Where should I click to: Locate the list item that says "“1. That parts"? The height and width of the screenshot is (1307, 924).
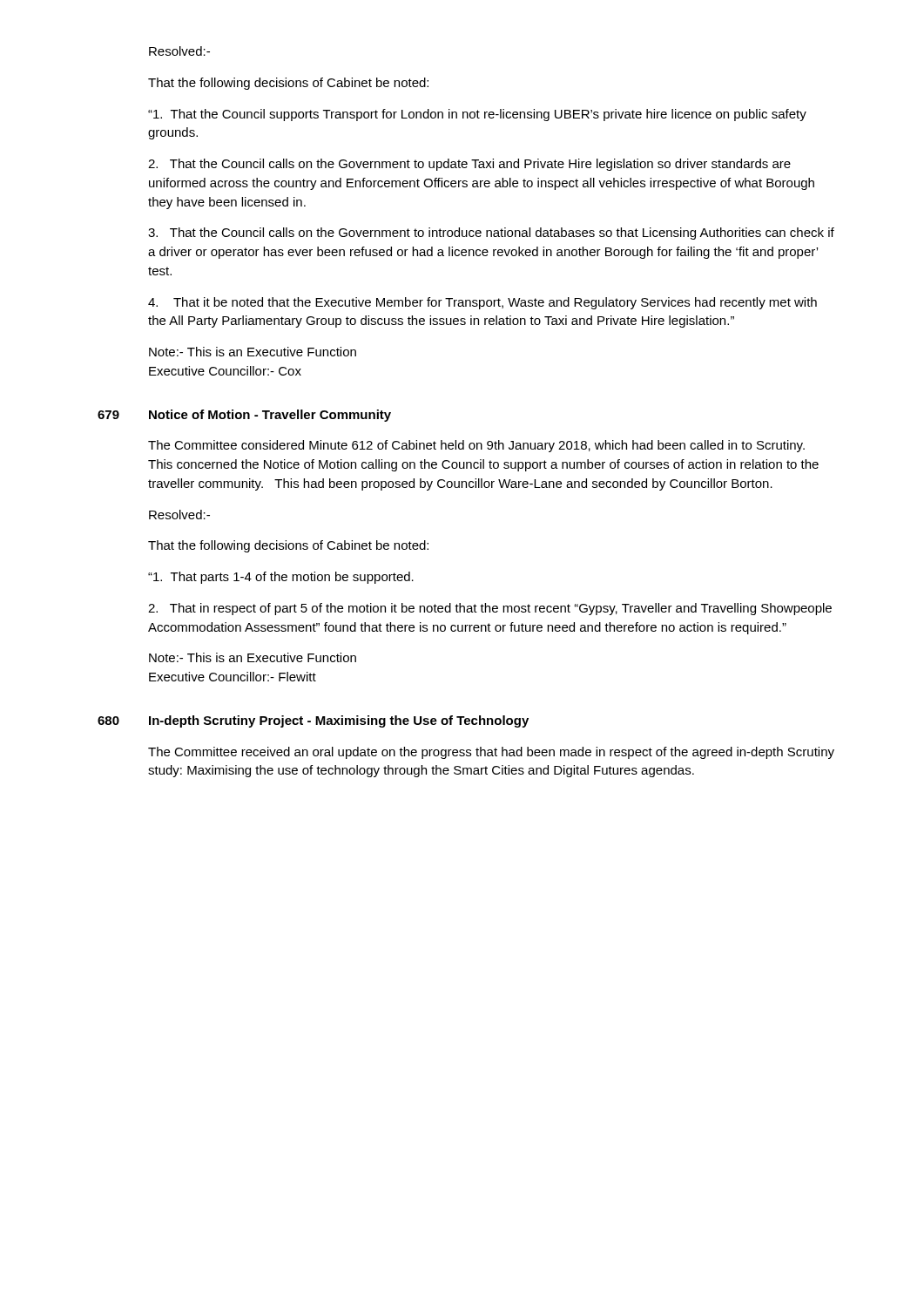point(281,576)
